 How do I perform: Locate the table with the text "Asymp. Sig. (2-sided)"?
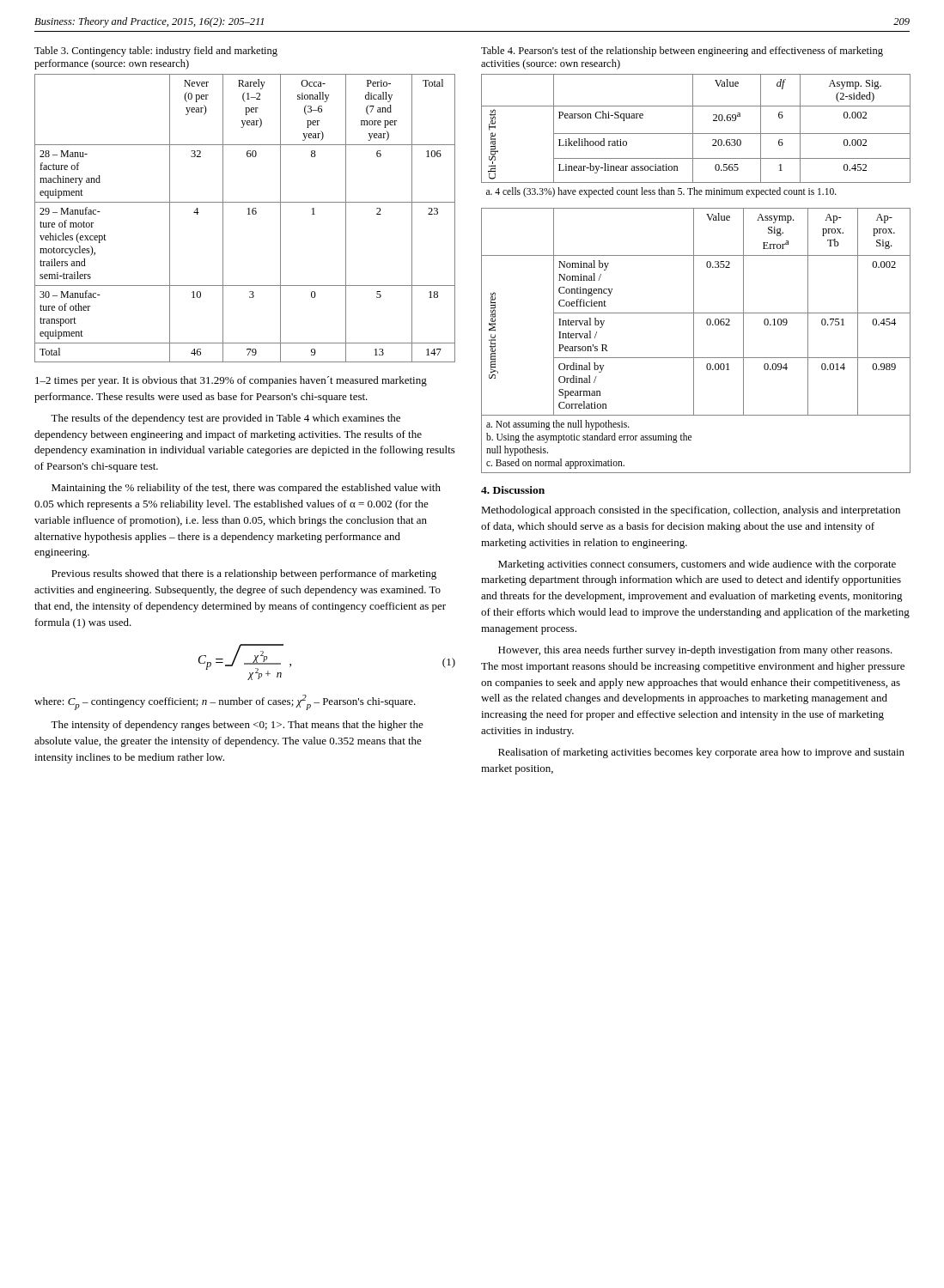tap(696, 137)
